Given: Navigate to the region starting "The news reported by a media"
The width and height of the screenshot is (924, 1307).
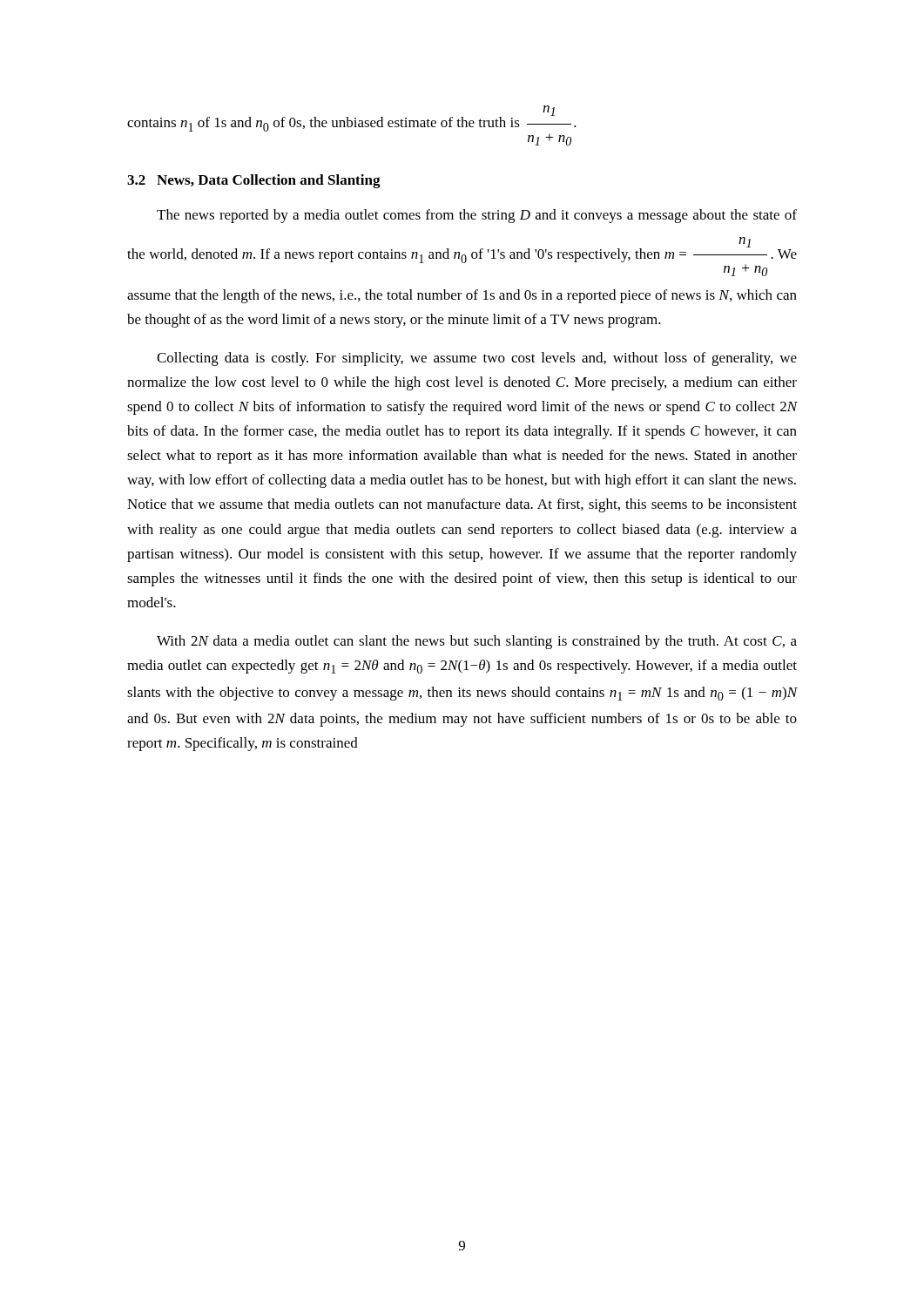Looking at the screenshot, I should coord(462,267).
